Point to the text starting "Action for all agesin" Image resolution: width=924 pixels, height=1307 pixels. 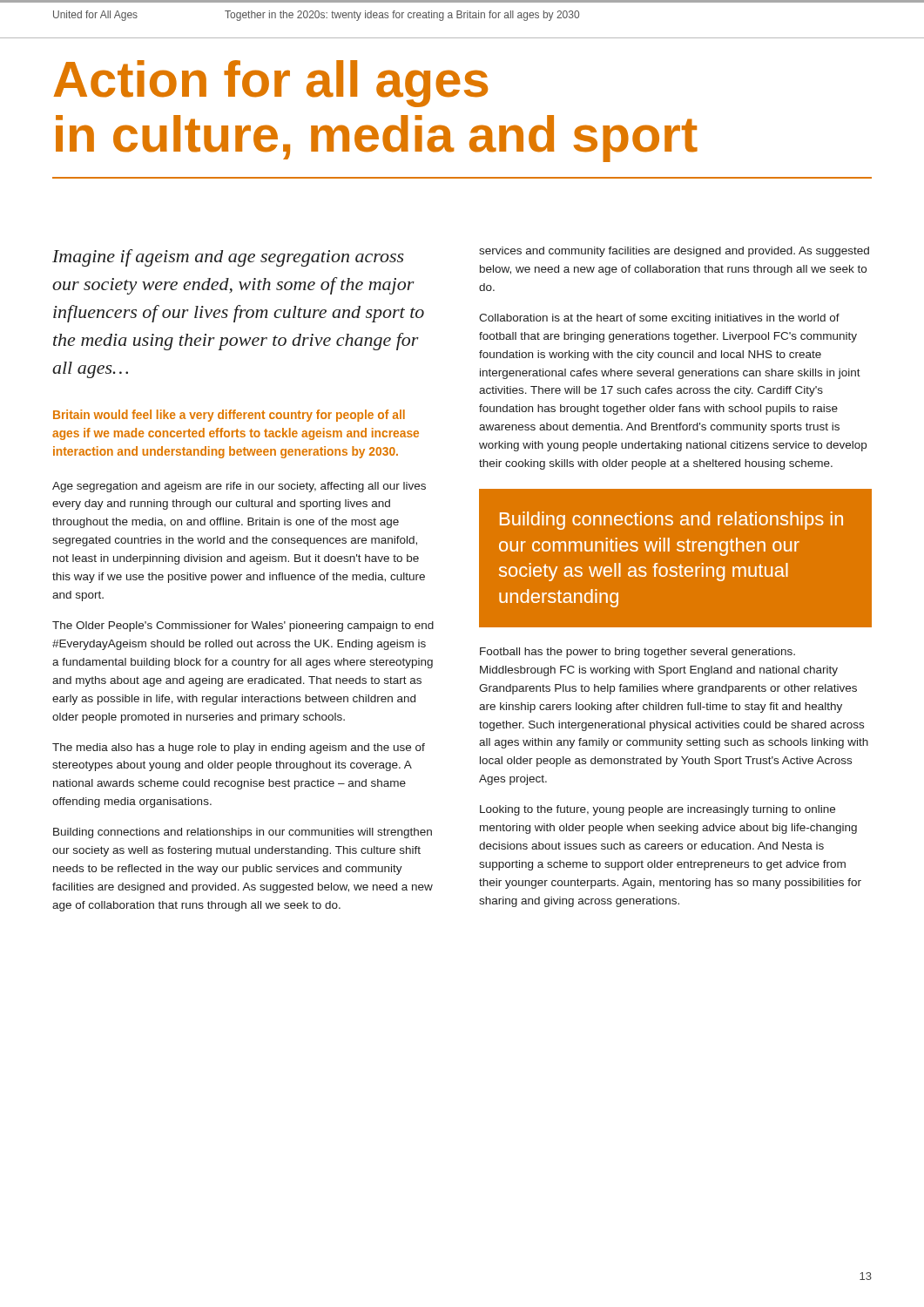pyautogui.click(x=462, y=116)
